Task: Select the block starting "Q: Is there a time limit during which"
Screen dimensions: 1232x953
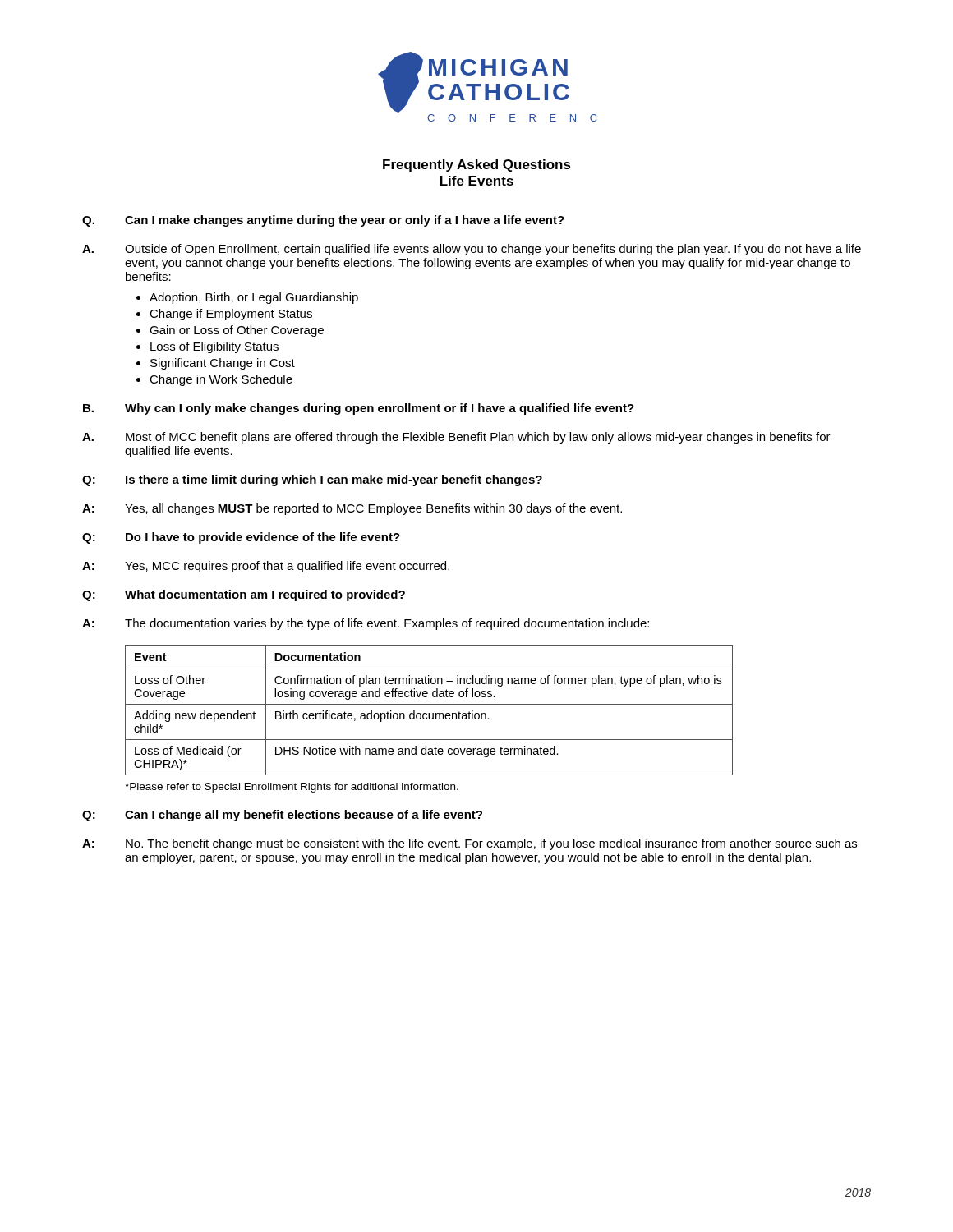Action: click(476, 479)
